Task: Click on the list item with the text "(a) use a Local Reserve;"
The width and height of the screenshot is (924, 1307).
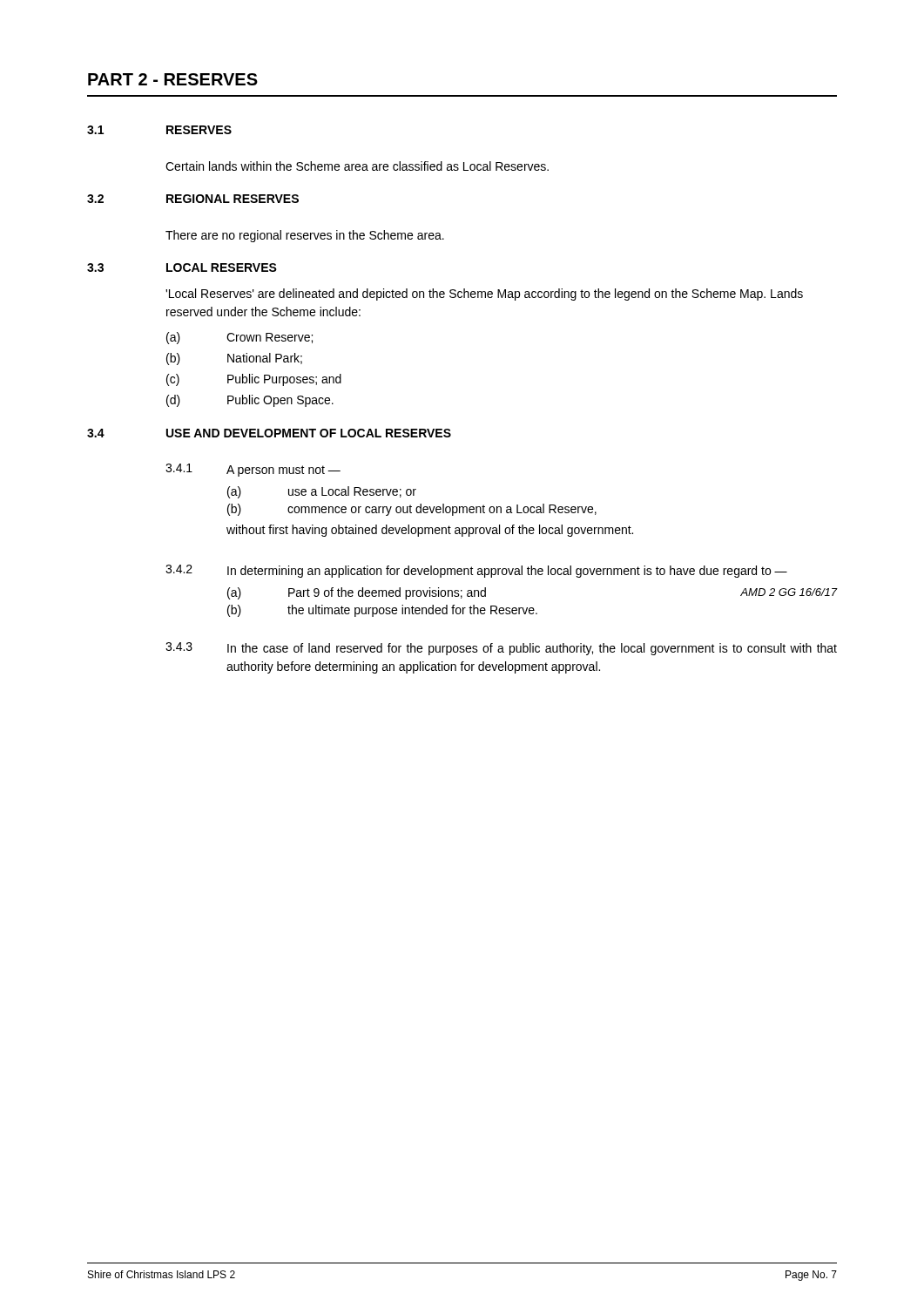Action: click(322, 492)
